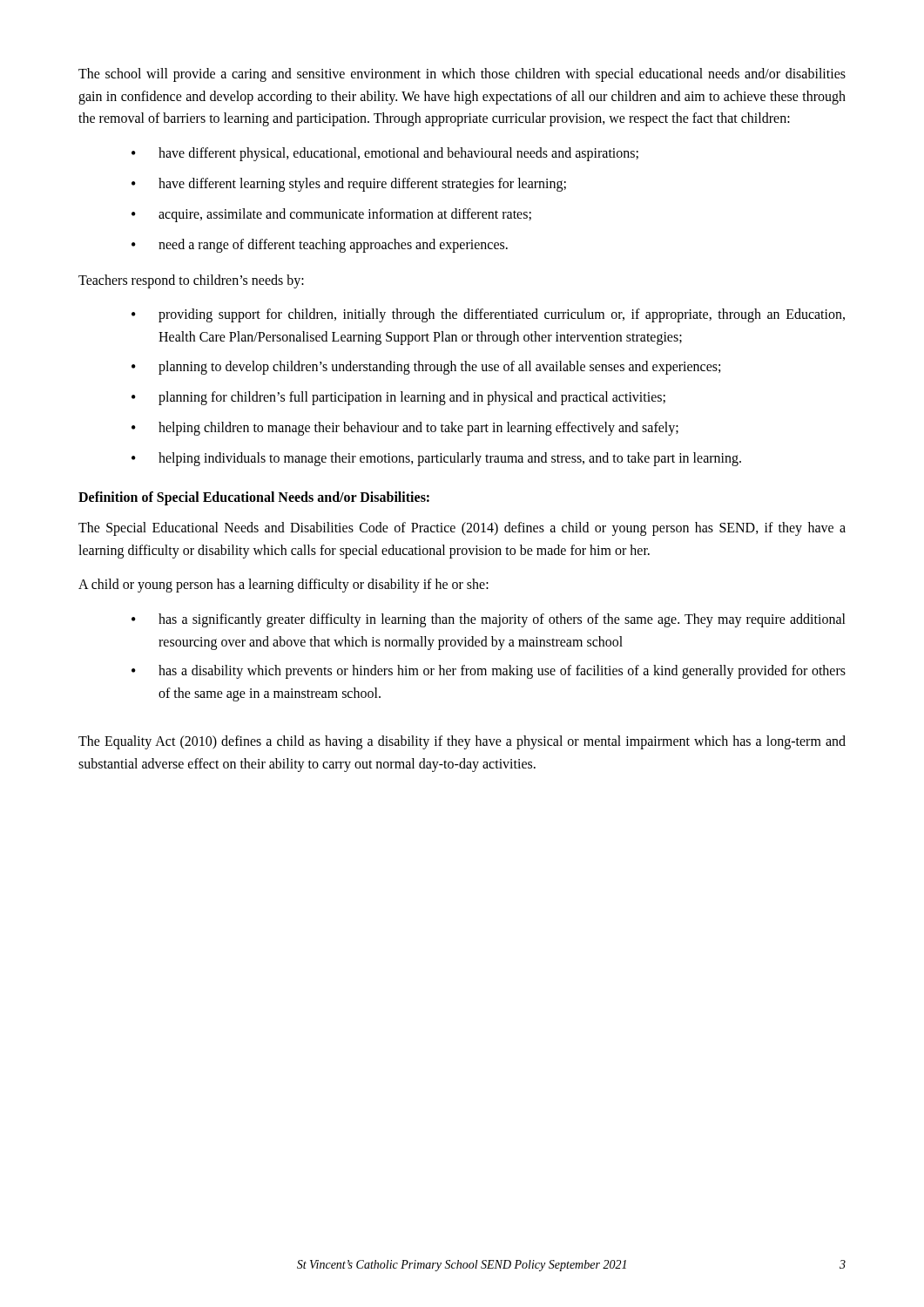Select the list item that says "• have different physical, educational, emotional and"
This screenshot has width=924, height=1307.
pyautogui.click(x=488, y=154)
